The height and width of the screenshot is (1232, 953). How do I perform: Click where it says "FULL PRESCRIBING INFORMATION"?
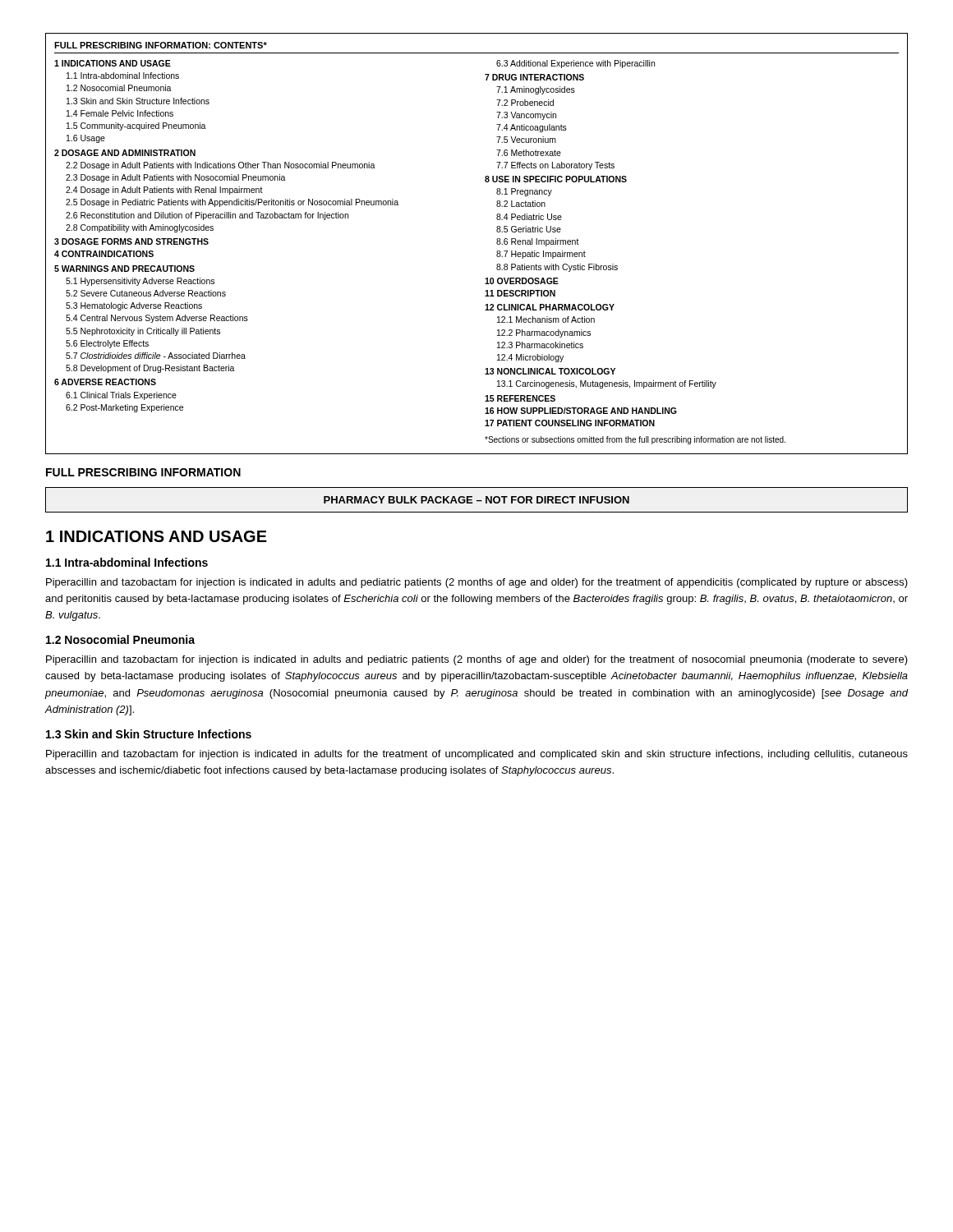tap(143, 472)
